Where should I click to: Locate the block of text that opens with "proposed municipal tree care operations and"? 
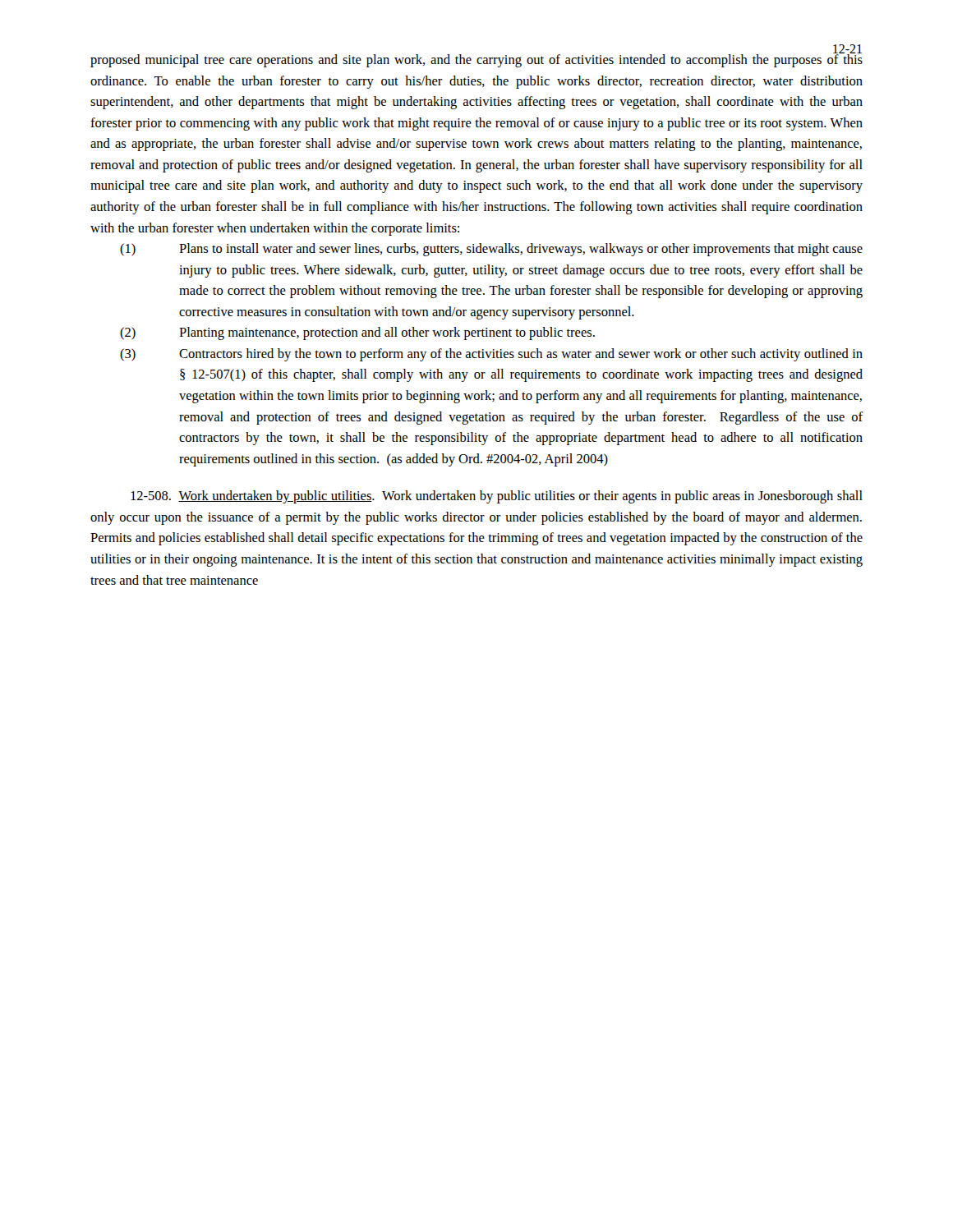[476, 144]
